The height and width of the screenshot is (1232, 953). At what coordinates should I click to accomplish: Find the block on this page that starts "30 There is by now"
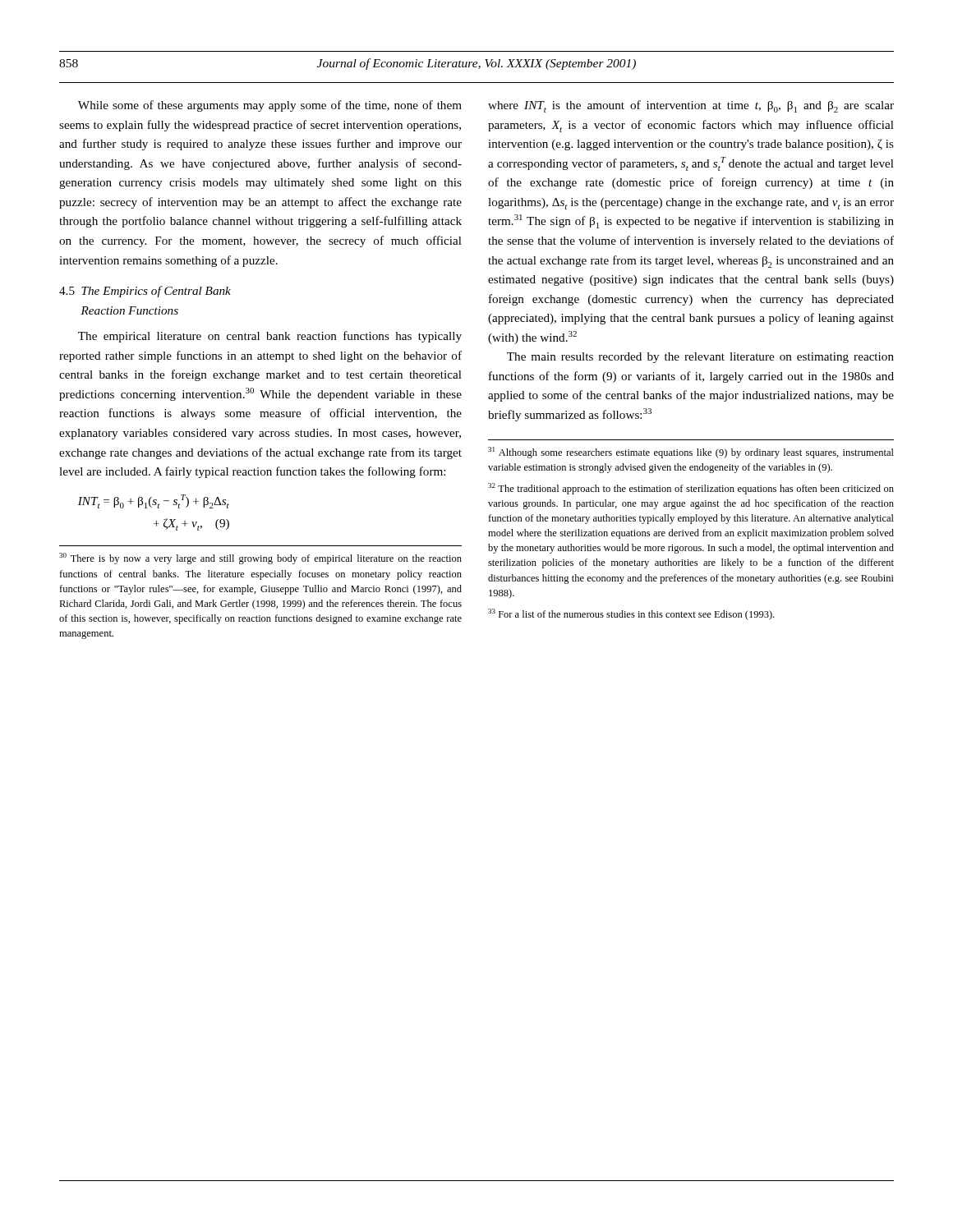pos(260,595)
